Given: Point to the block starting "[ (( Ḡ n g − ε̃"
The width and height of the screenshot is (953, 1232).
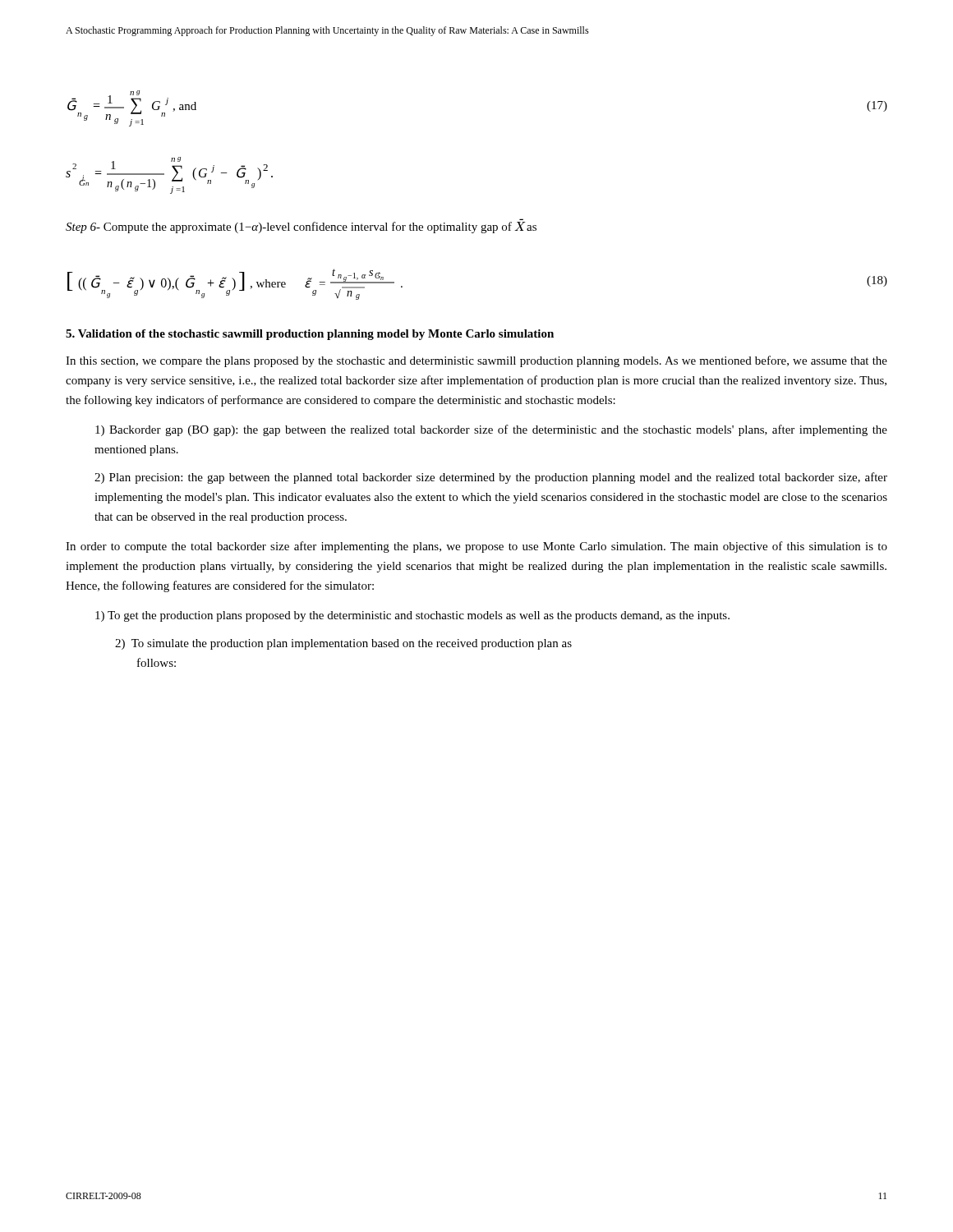Looking at the screenshot, I should [x=243, y=284].
